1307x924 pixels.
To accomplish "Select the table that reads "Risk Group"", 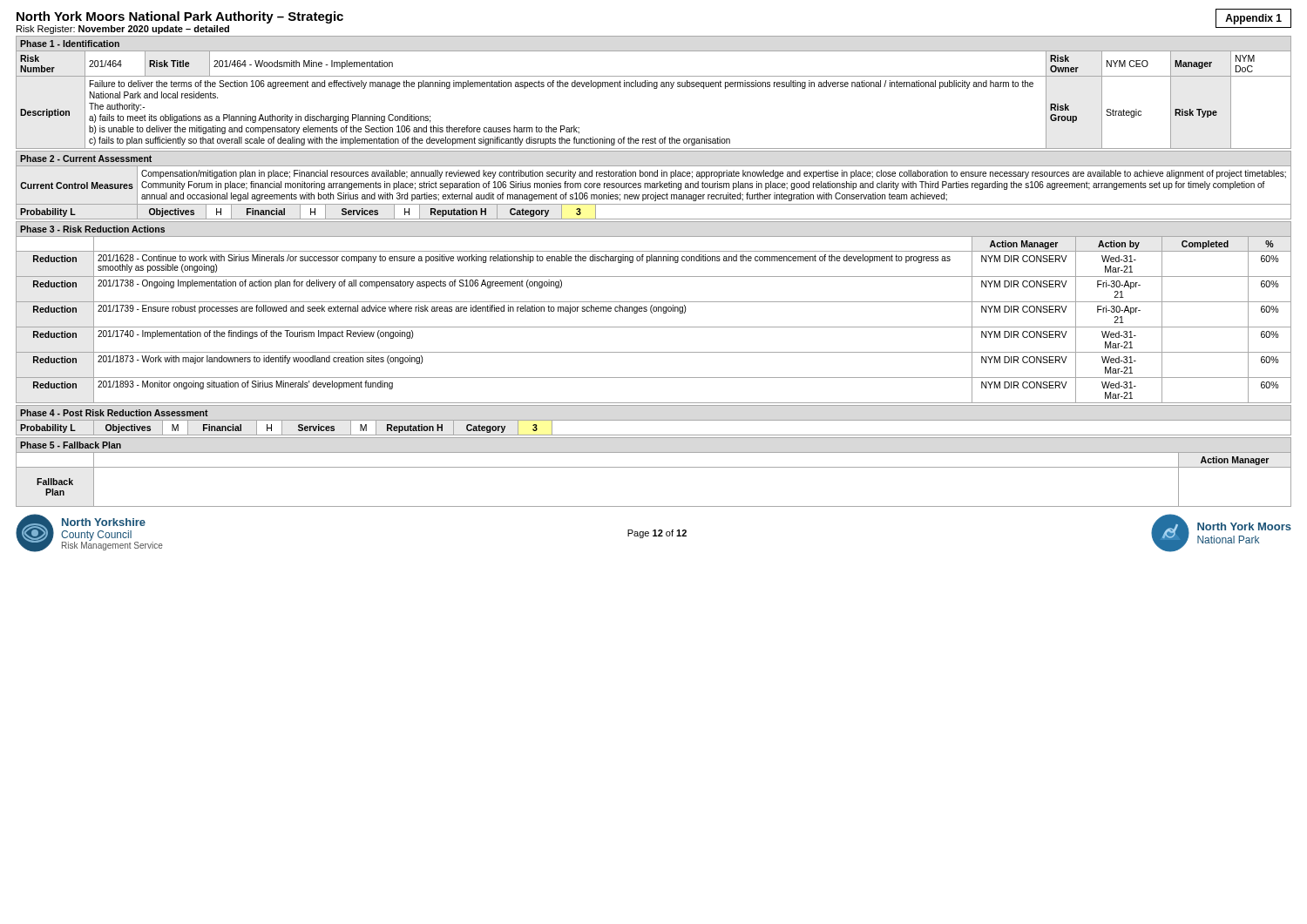I will pos(654,92).
